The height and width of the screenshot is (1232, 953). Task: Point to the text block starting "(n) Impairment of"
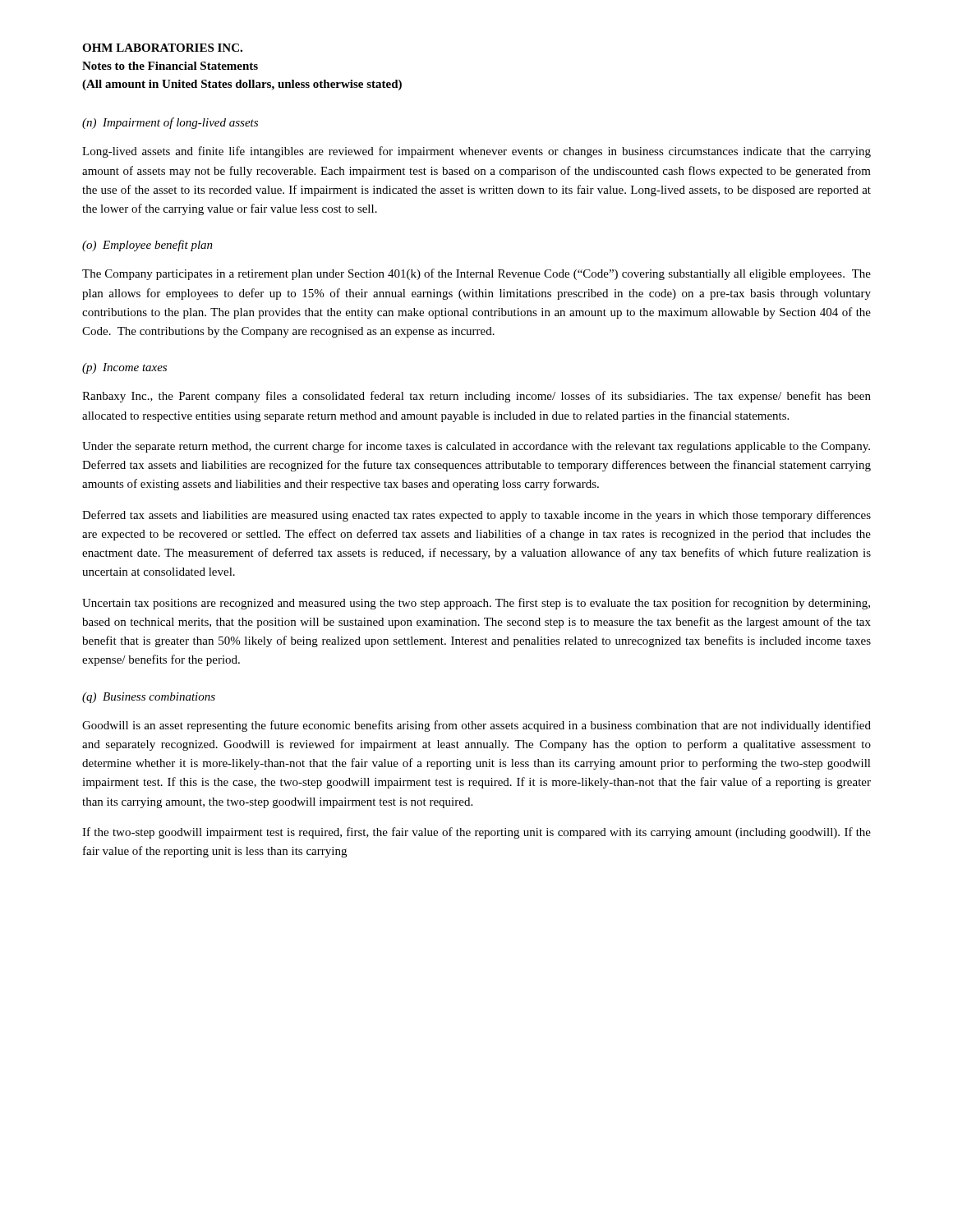point(170,123)
